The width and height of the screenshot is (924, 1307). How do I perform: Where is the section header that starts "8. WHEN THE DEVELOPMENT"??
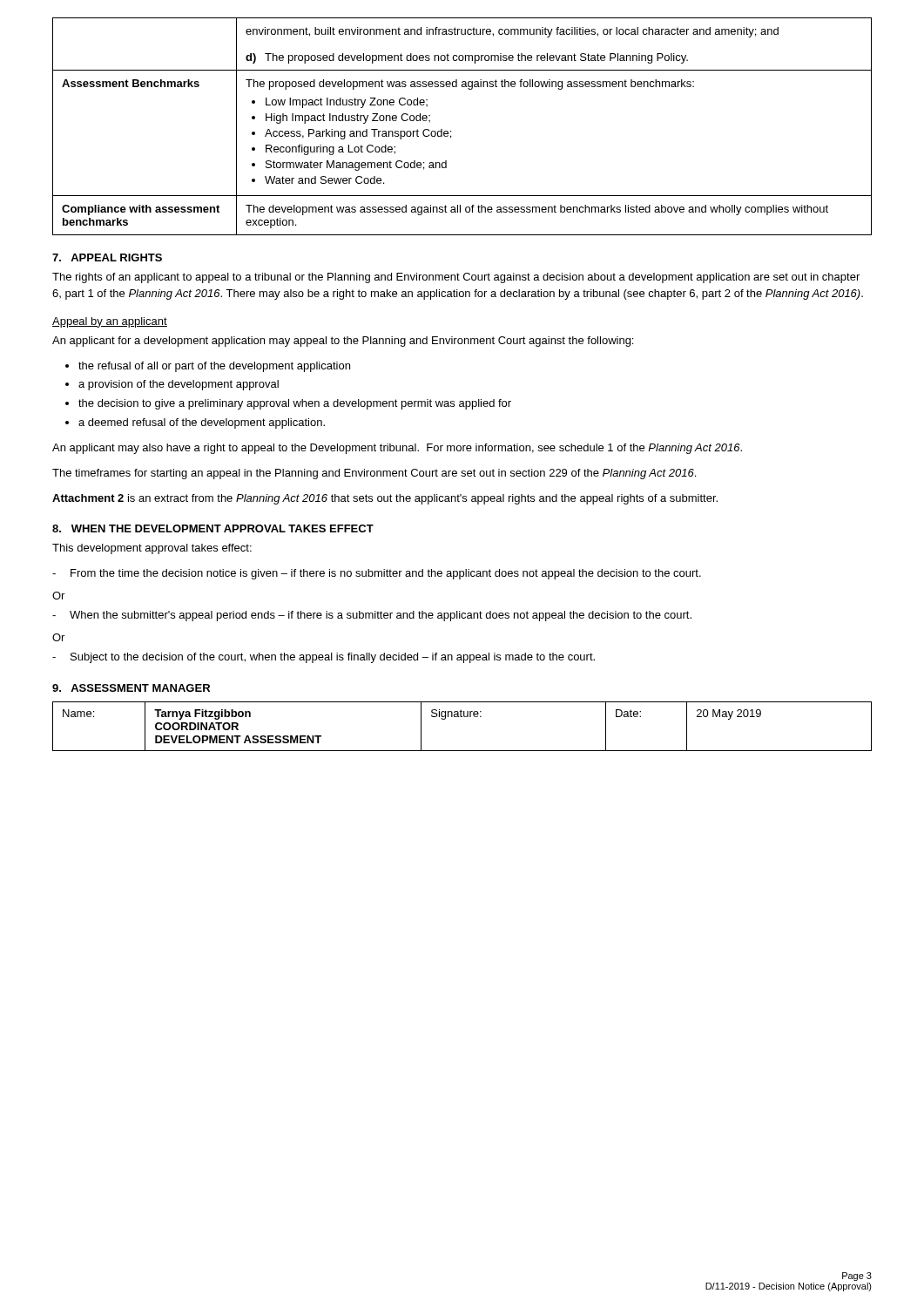point(213,529)
